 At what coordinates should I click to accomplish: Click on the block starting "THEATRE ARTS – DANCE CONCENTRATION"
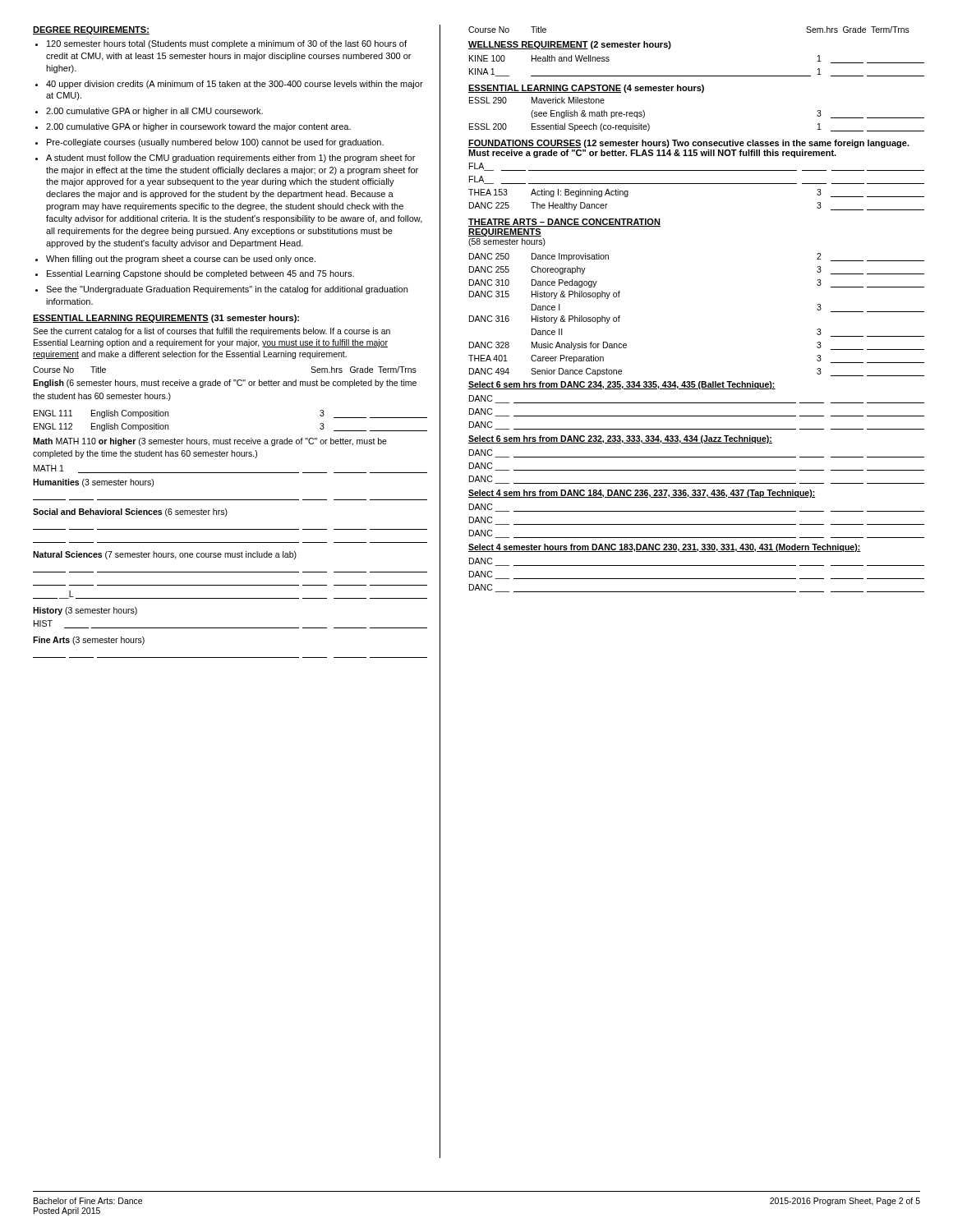pos(564,222)
